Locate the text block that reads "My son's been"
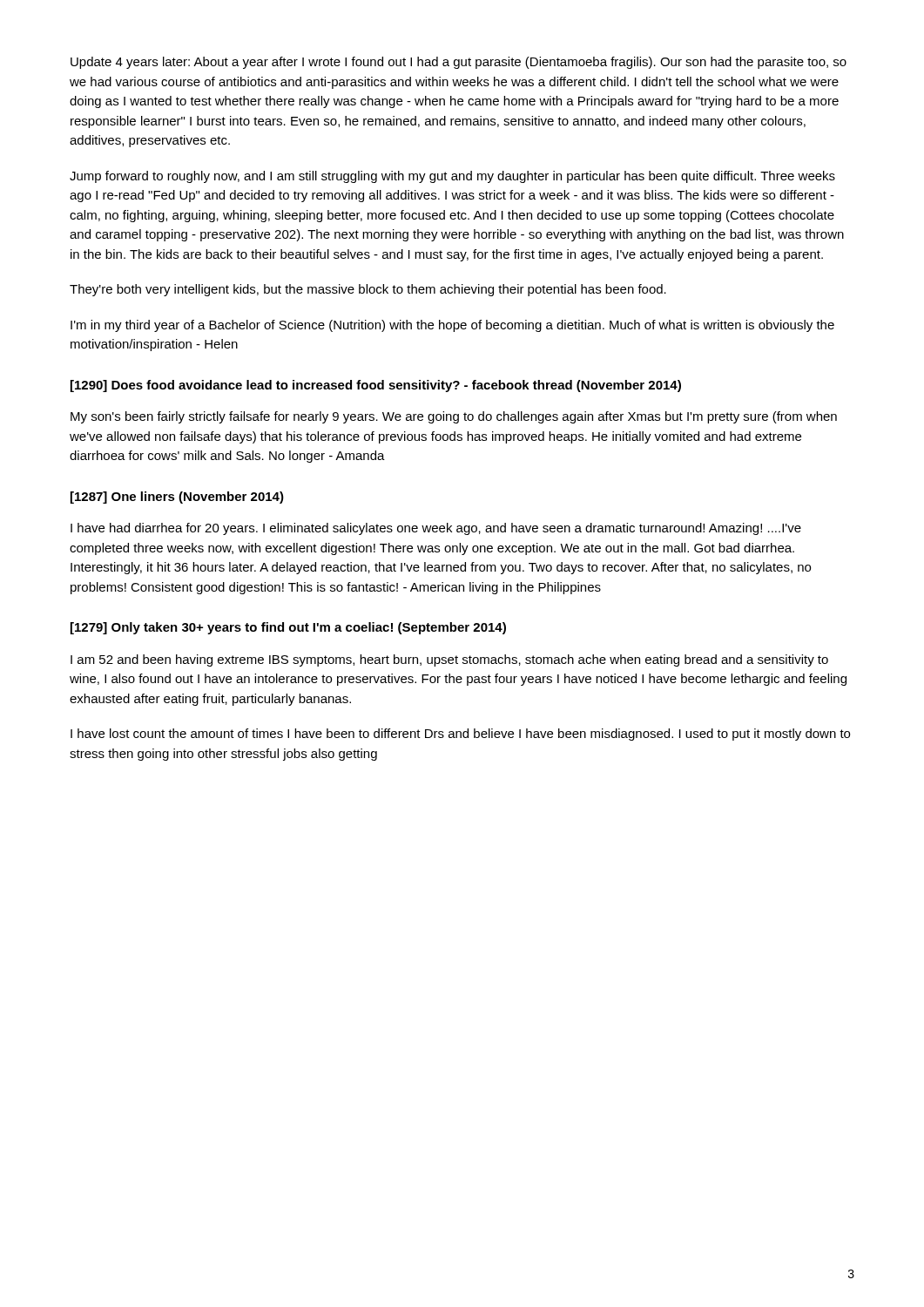The width and height of the screenshot is (924, 1307). point(454,436)
